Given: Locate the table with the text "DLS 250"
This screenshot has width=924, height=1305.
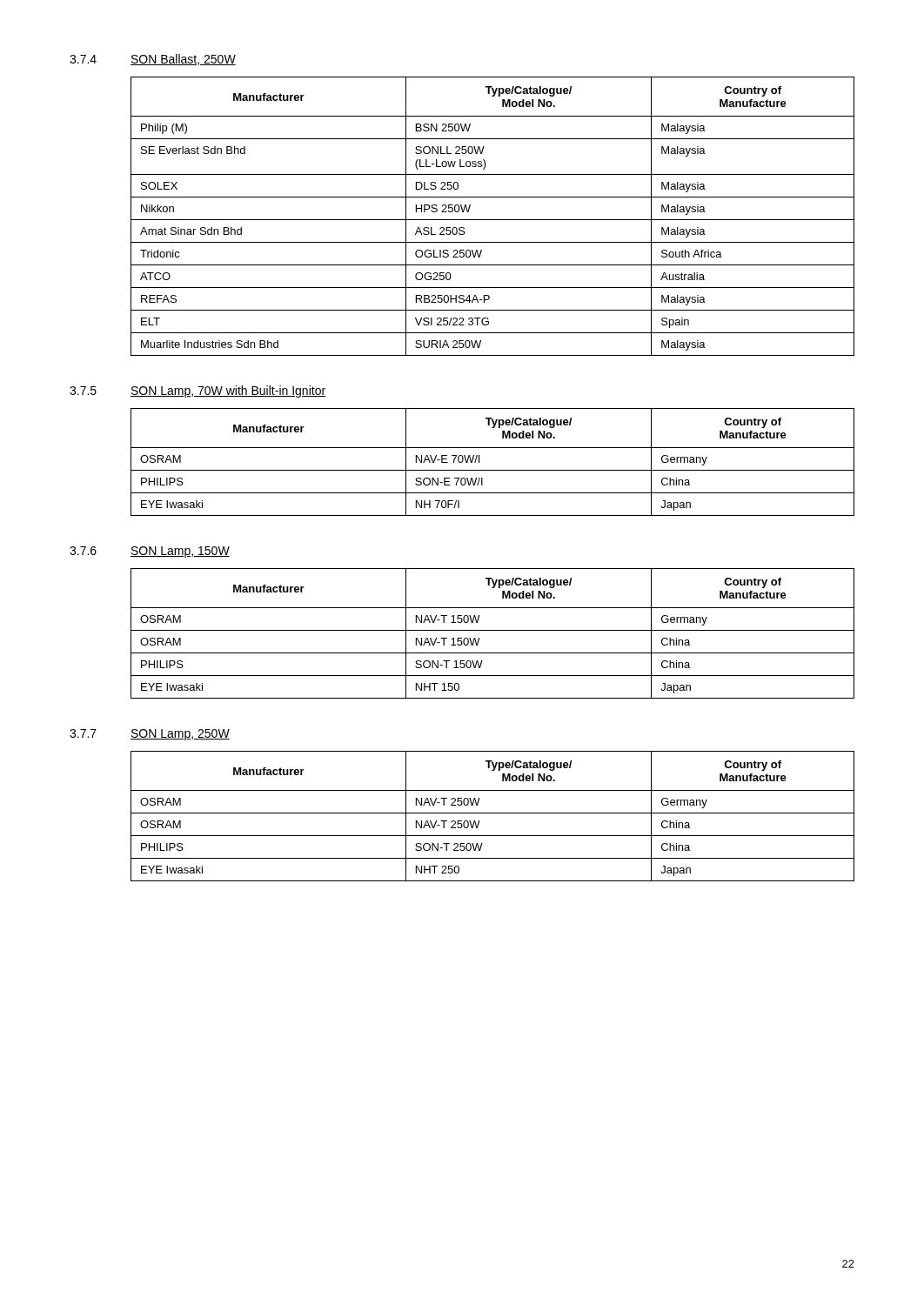Looking at the screenshot, I should tap(462, 216).
